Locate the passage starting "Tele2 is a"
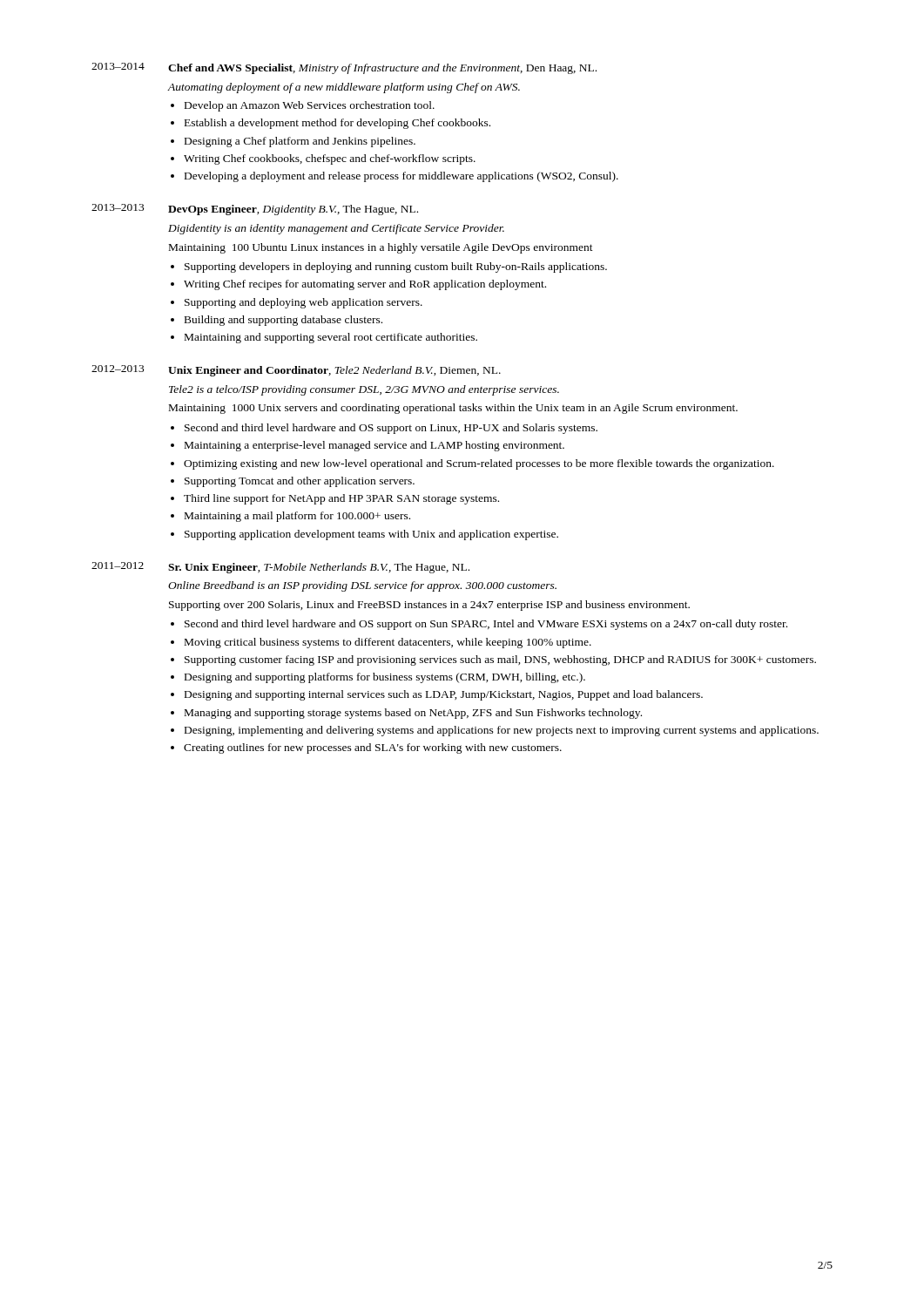Image resolution: width=924 pixels, height=1307 pixels. click(x=364, y=389)
